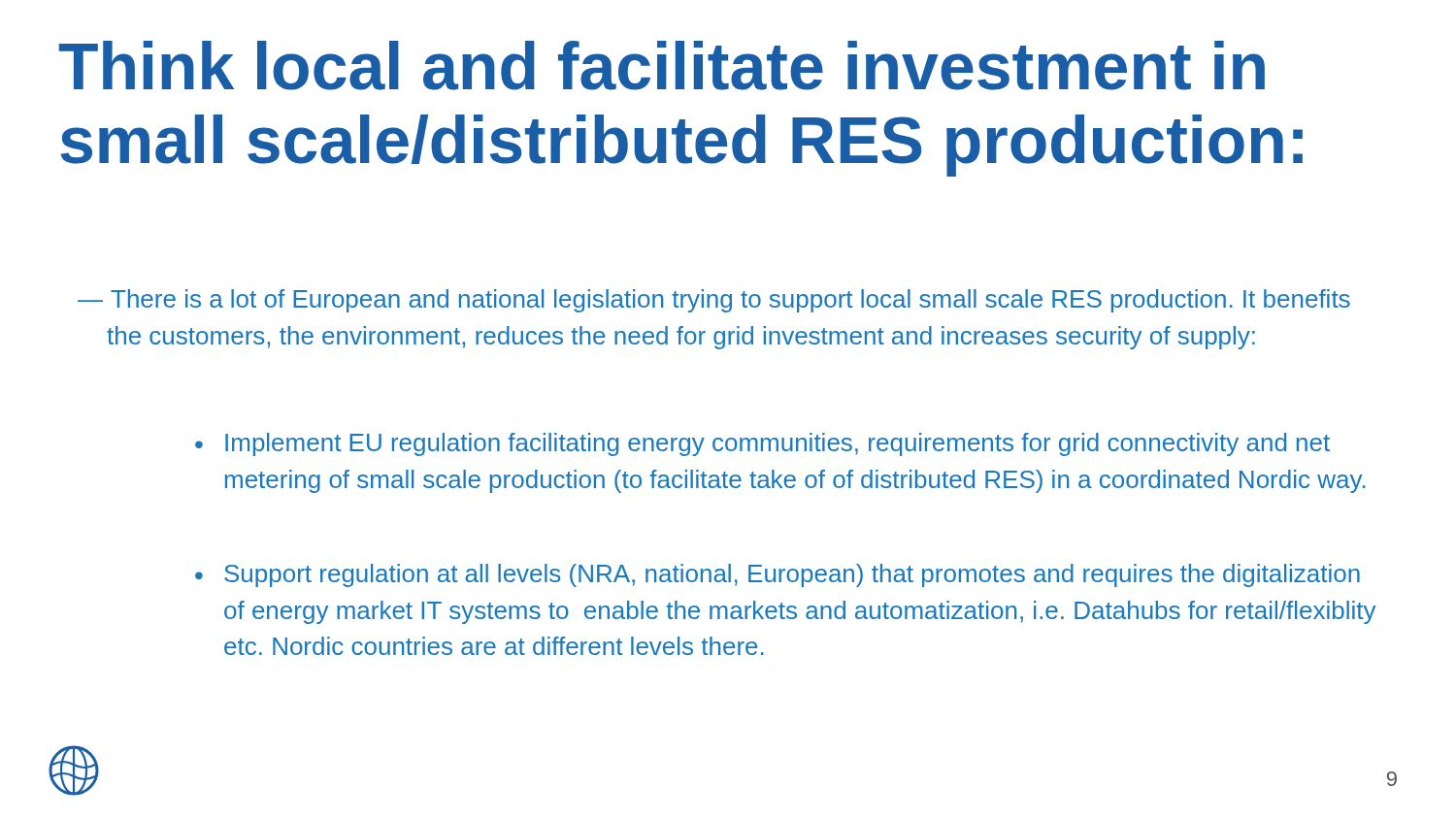Click on the logo
The image size is (1456, 819).
[74, 772]
